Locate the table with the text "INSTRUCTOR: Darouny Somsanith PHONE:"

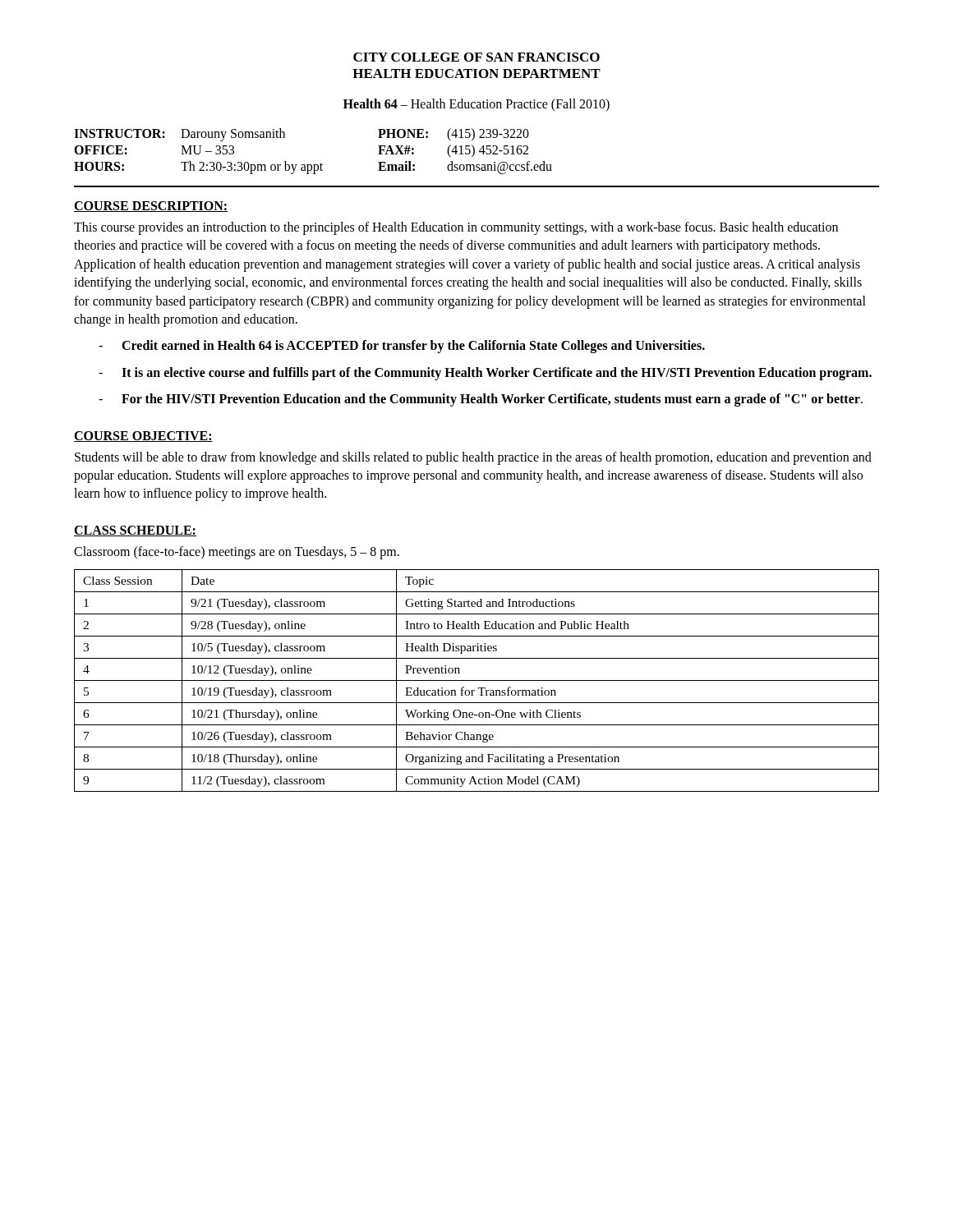click(476, 150)
